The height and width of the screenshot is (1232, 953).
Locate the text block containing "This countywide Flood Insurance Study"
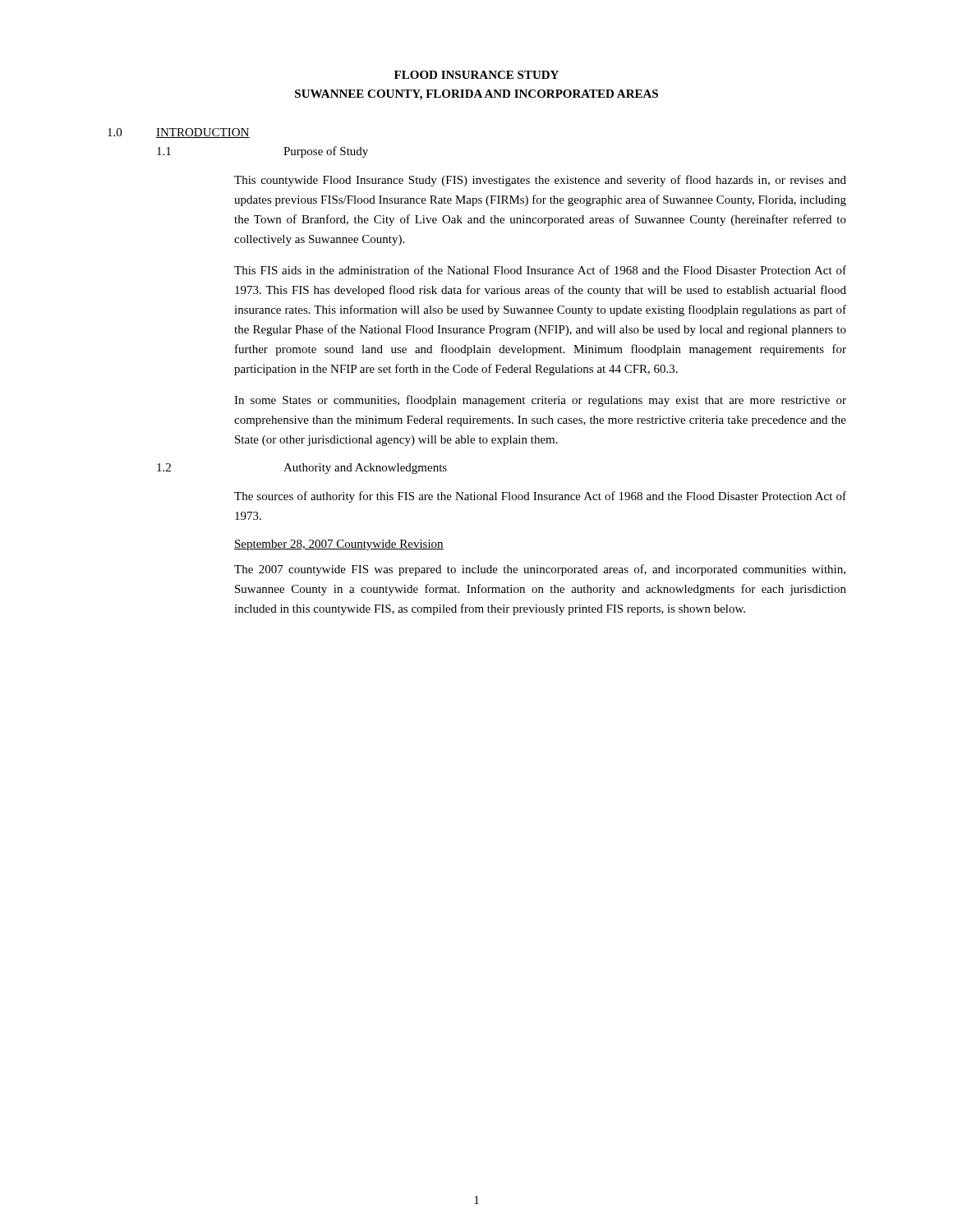[x=540, y=209]
